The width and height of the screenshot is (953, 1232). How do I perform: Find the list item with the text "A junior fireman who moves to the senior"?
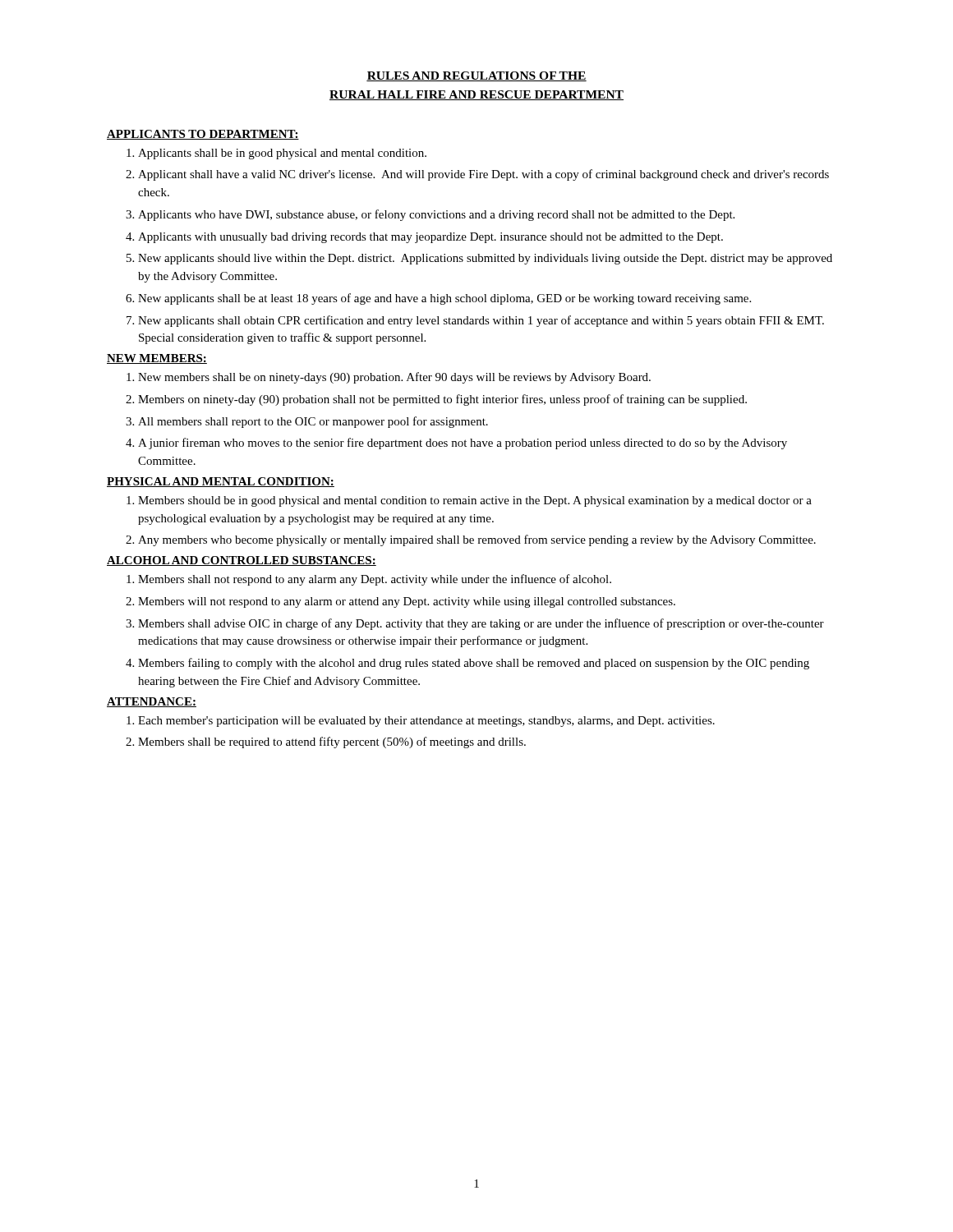pyautogui.click(x=463, y=452)
